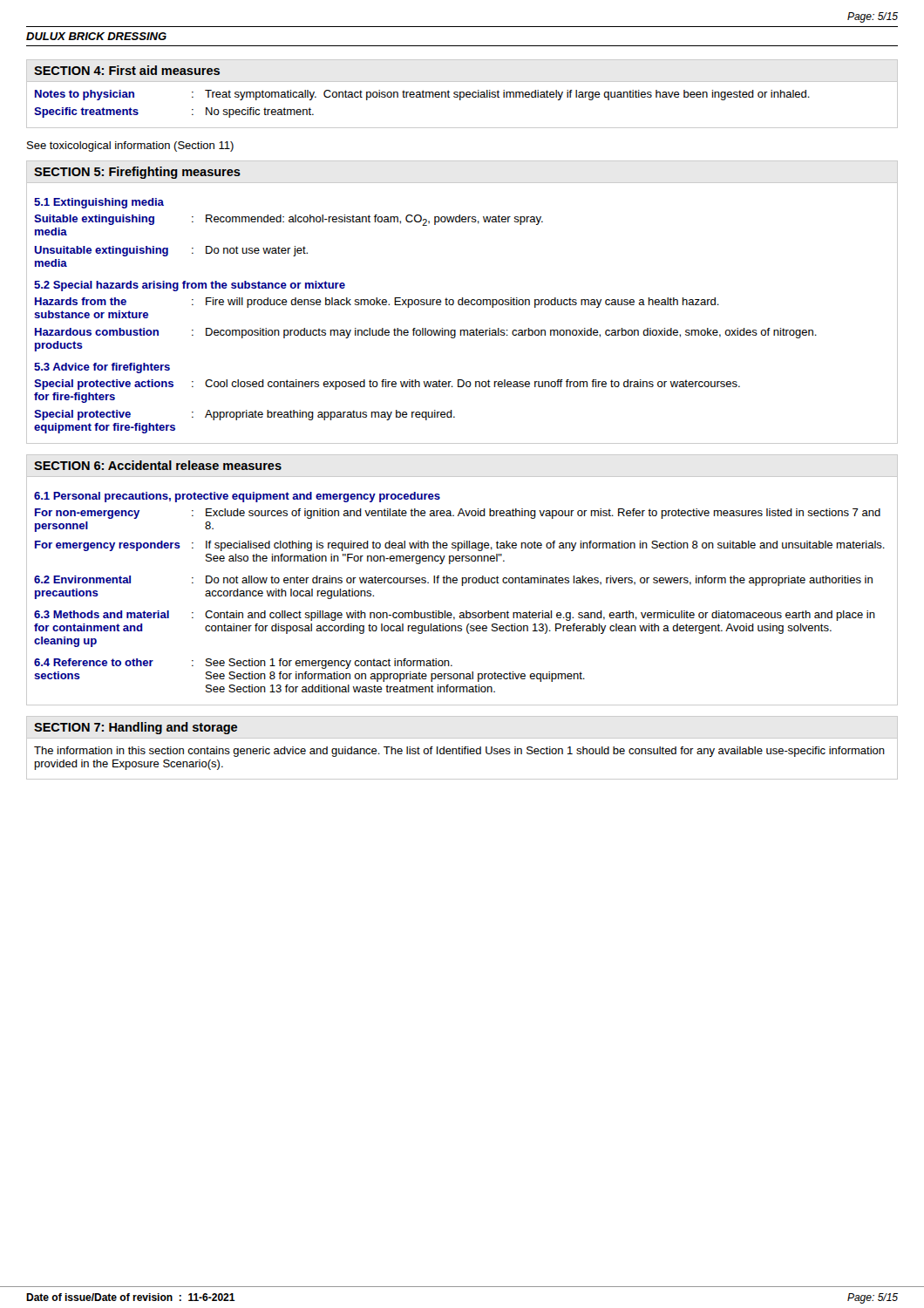The width and height of the screenshot is (924, 1308).
Task: Locate the block of text that opens with "Notes to physician : Treat symptomatically. Contact poison"
Action: [x=462, y=94]
